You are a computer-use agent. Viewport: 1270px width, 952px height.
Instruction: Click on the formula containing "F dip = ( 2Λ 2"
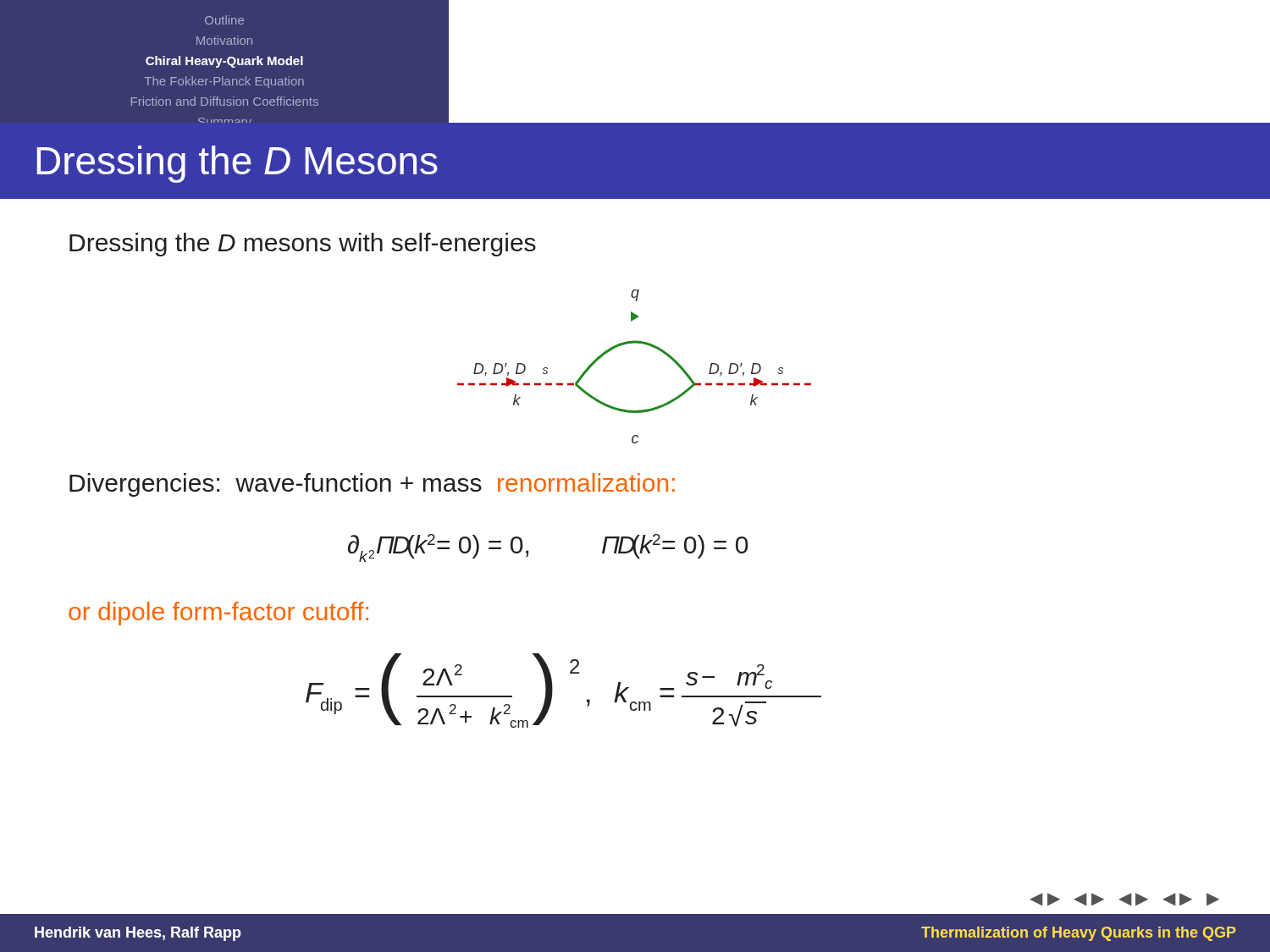635,692
